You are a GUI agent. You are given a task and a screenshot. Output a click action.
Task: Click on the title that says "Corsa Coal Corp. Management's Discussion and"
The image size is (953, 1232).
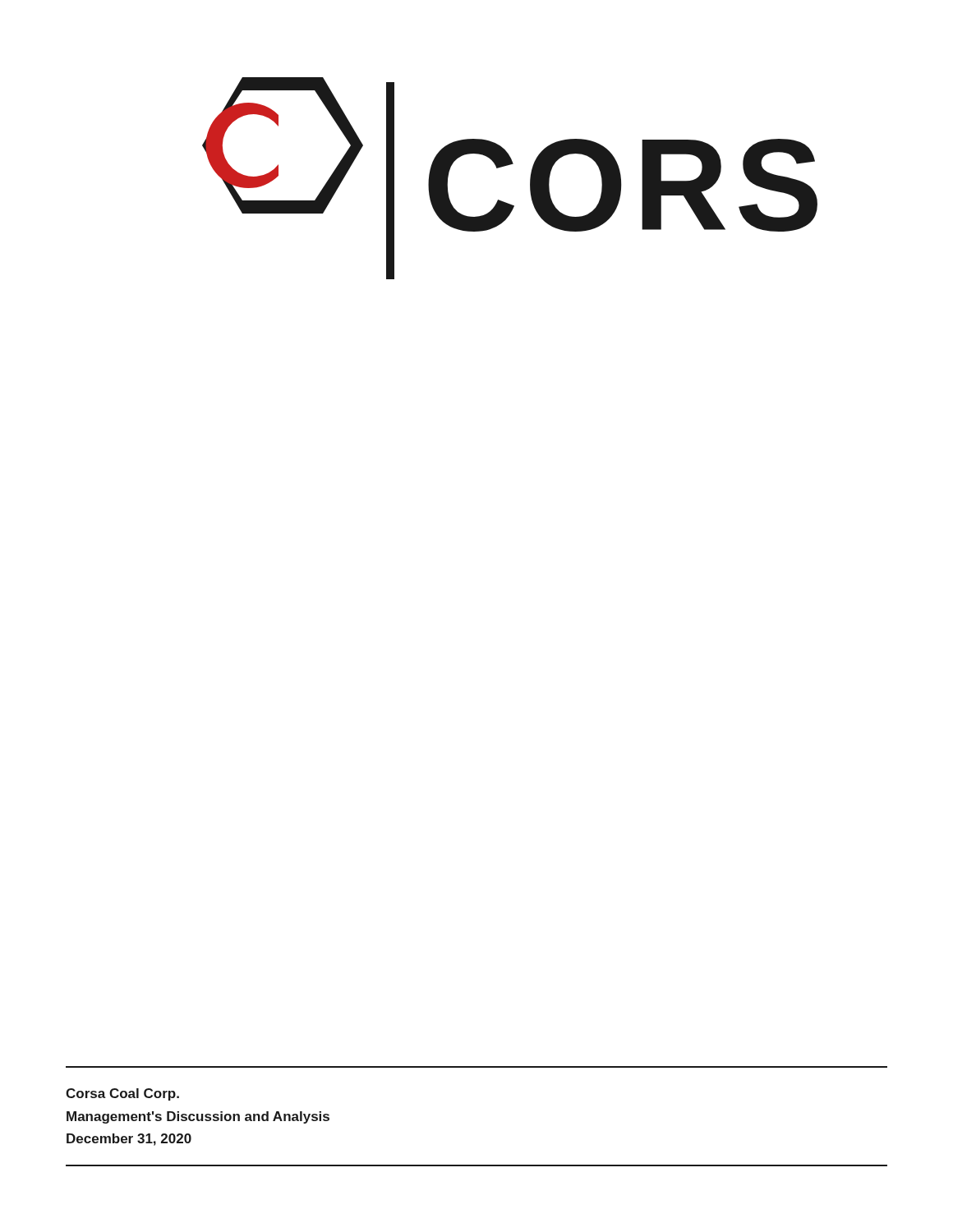click(122, 1094)
